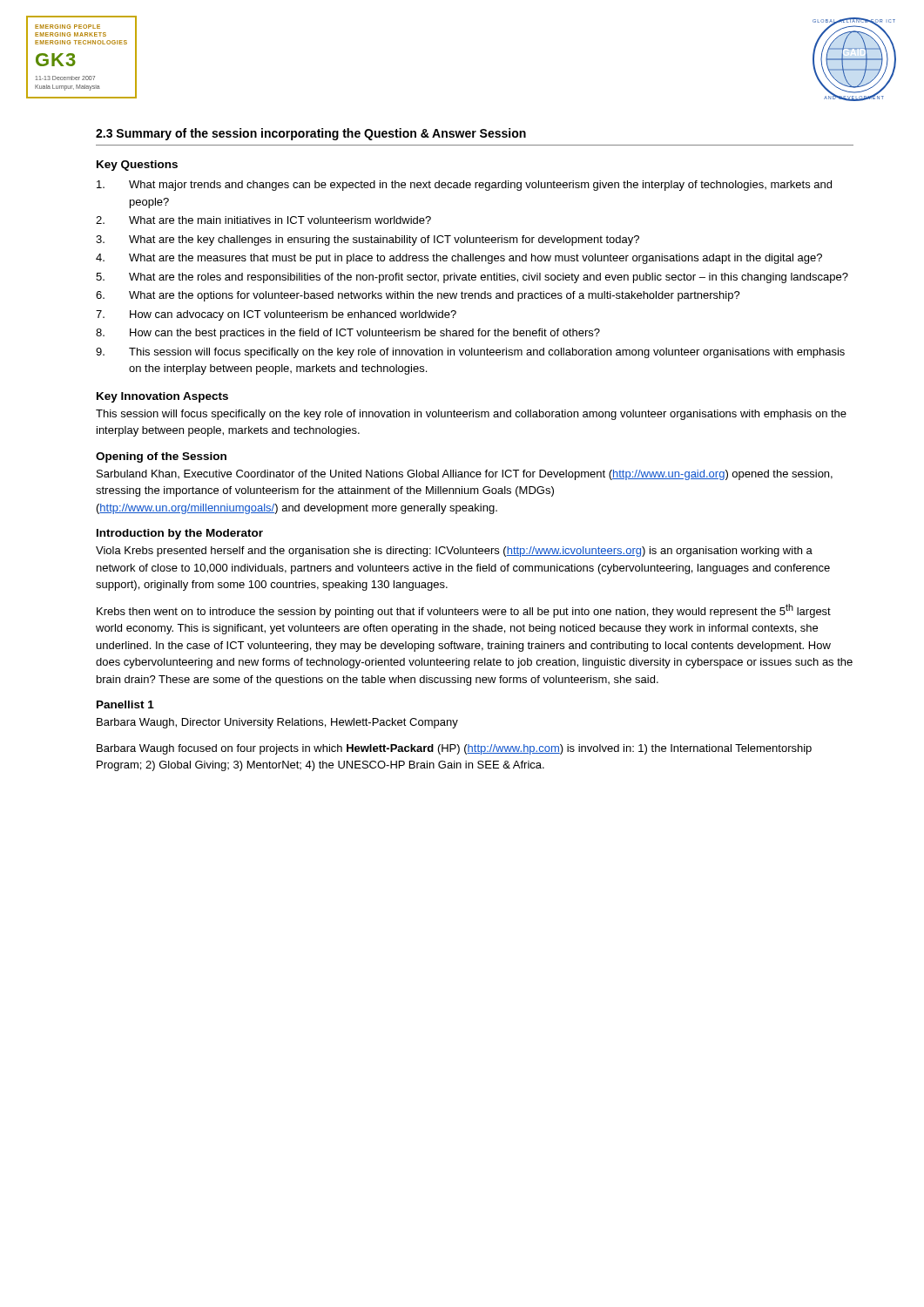Locate the list item that says "3. What are the key challenges in ensuring"
The height and width of the screenshot is (1307, 924).
pyautogui.click(x=475, y=239)
